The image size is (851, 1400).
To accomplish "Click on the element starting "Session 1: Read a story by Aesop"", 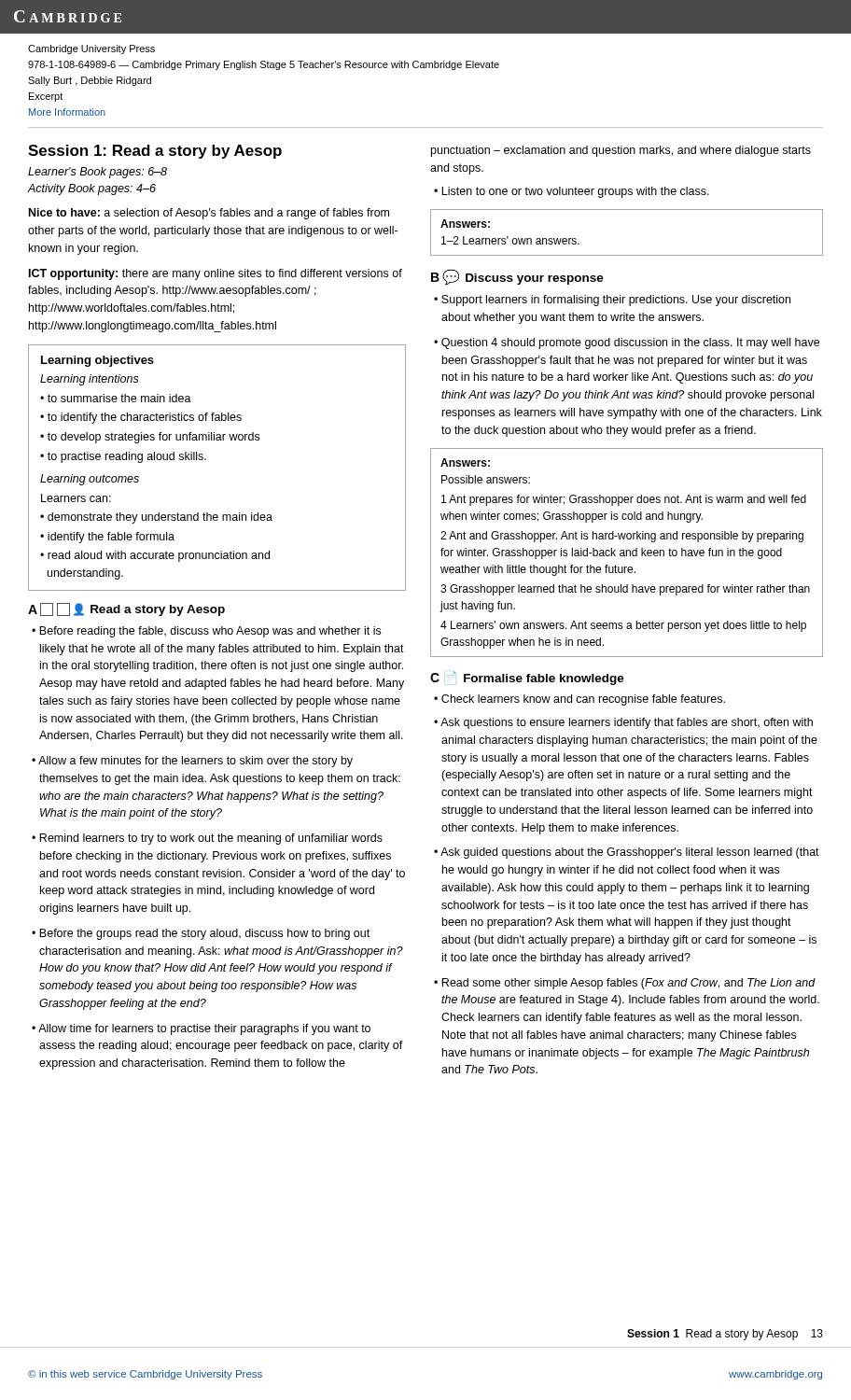I will 155,151.
